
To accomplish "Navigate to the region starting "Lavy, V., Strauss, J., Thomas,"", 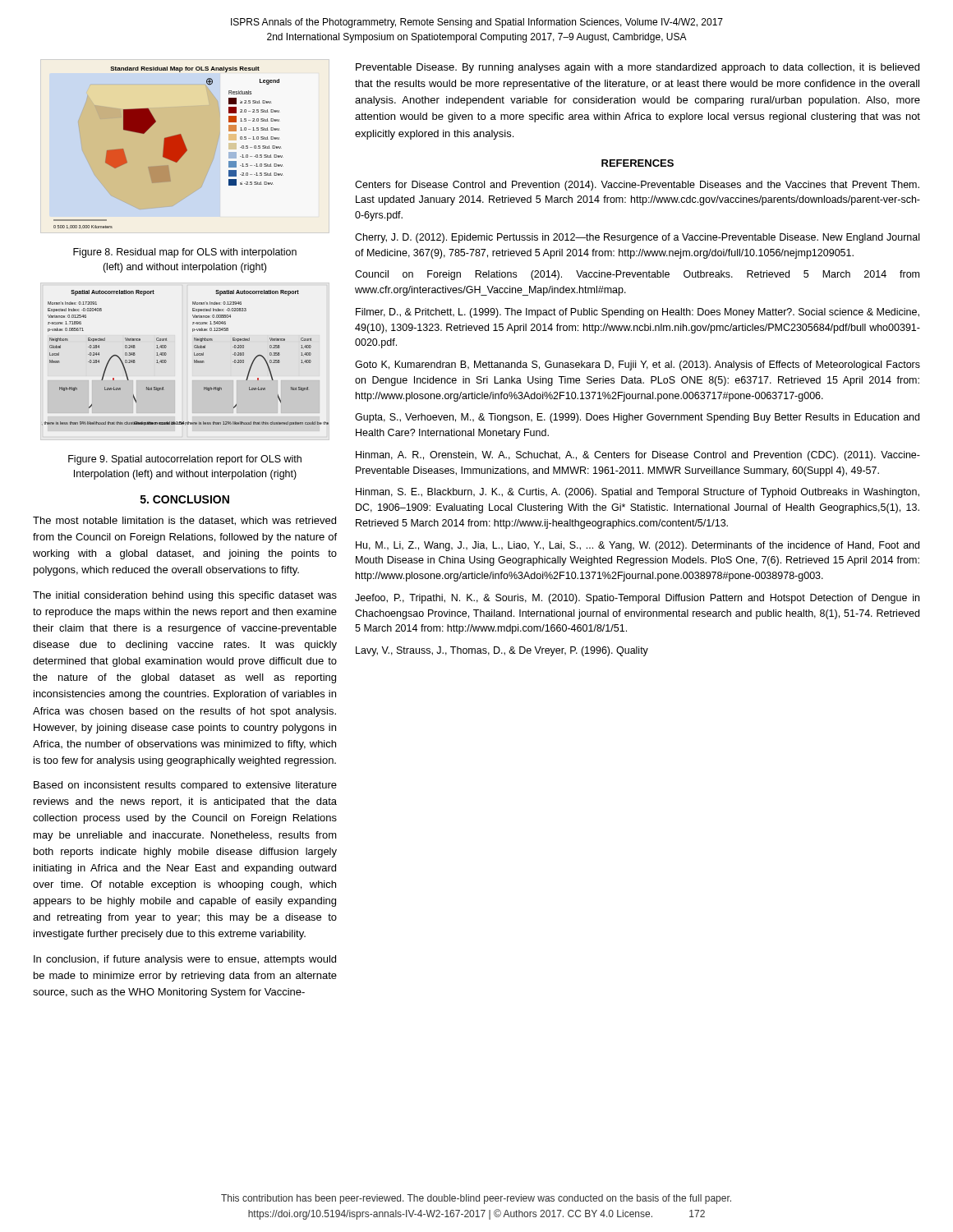I will click(502, 651).
